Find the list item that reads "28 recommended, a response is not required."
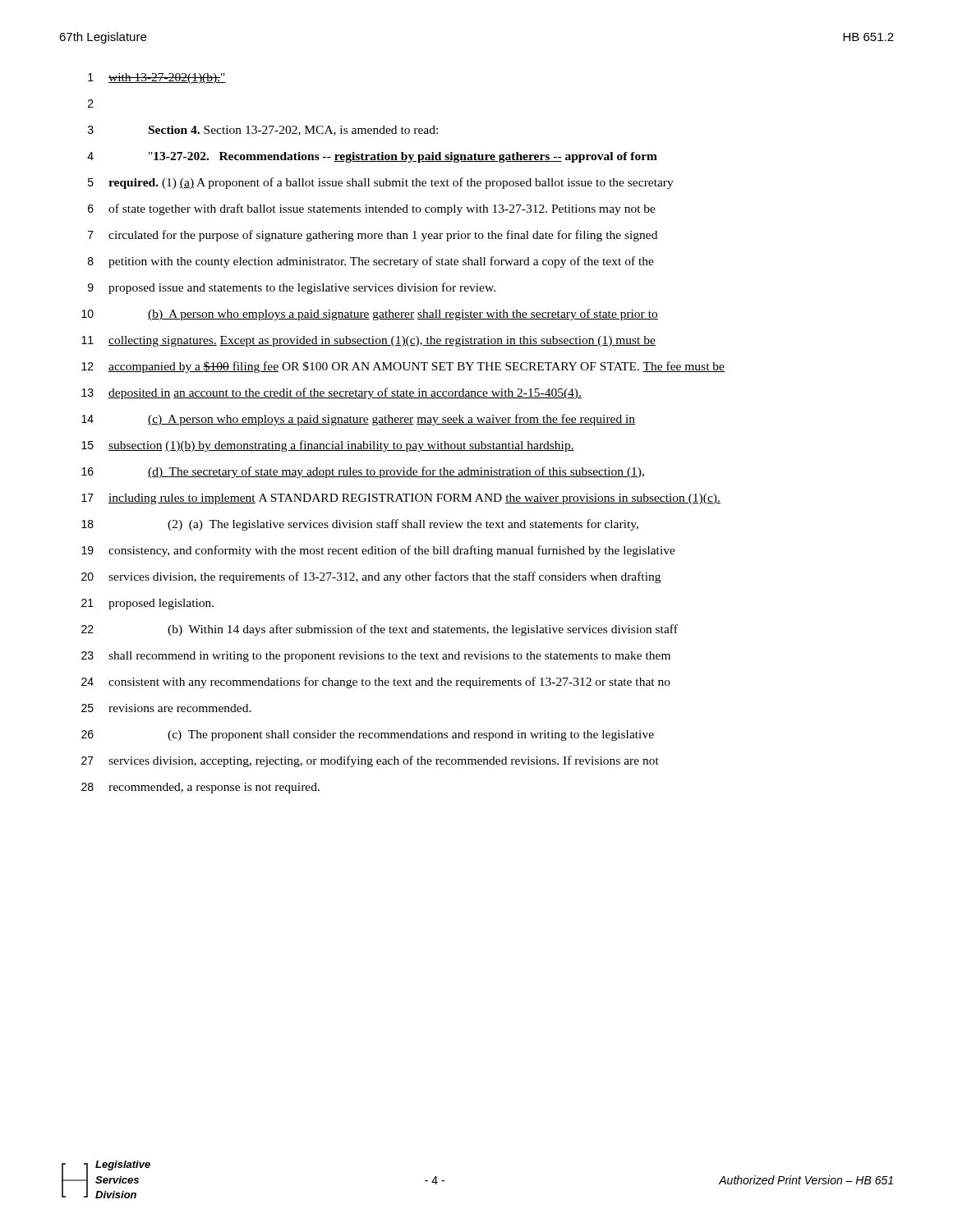Viewport: 953px width, 1232px height. pos(200,788)
